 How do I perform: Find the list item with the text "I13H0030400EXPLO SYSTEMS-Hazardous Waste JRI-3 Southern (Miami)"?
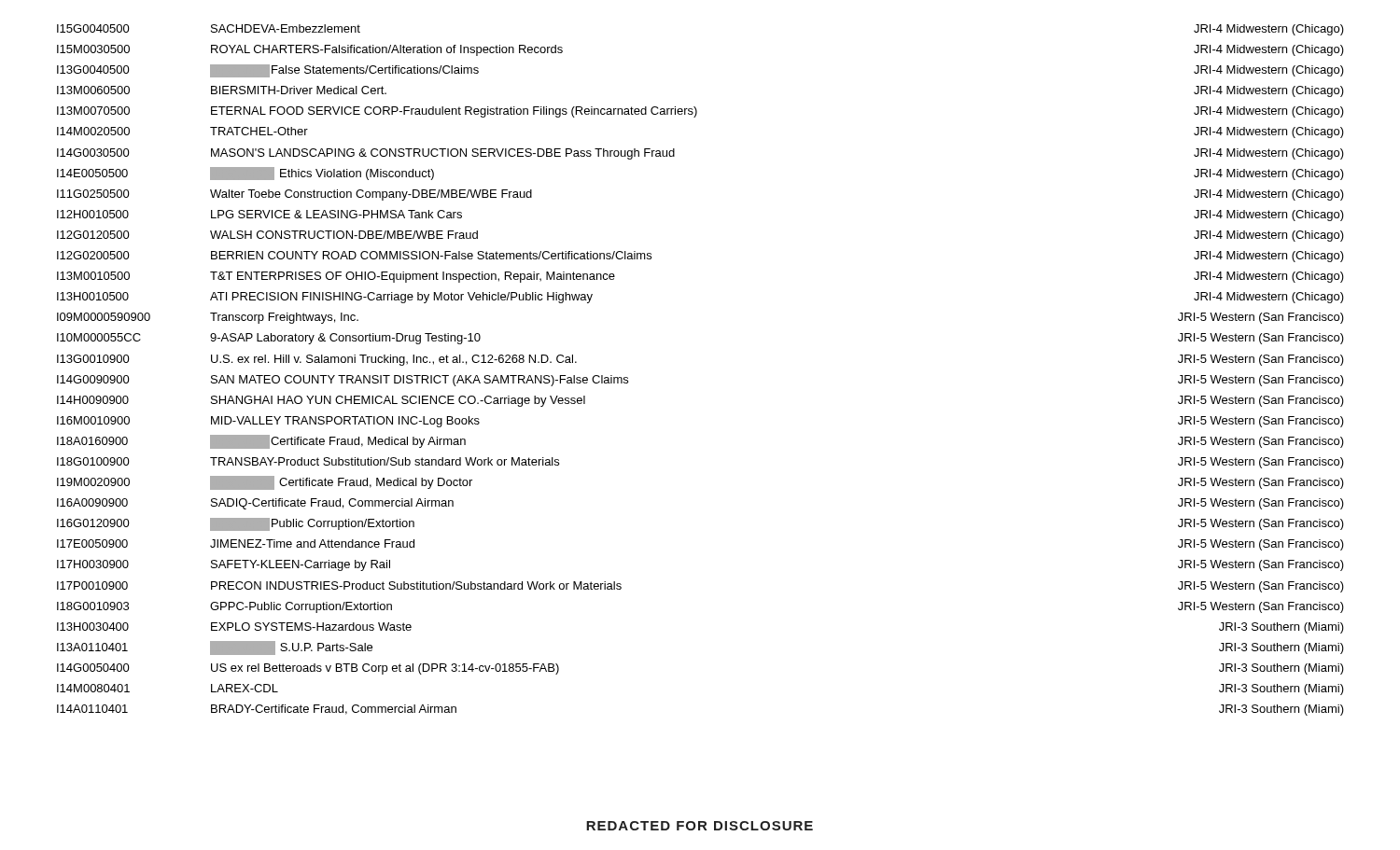[107, 627]
